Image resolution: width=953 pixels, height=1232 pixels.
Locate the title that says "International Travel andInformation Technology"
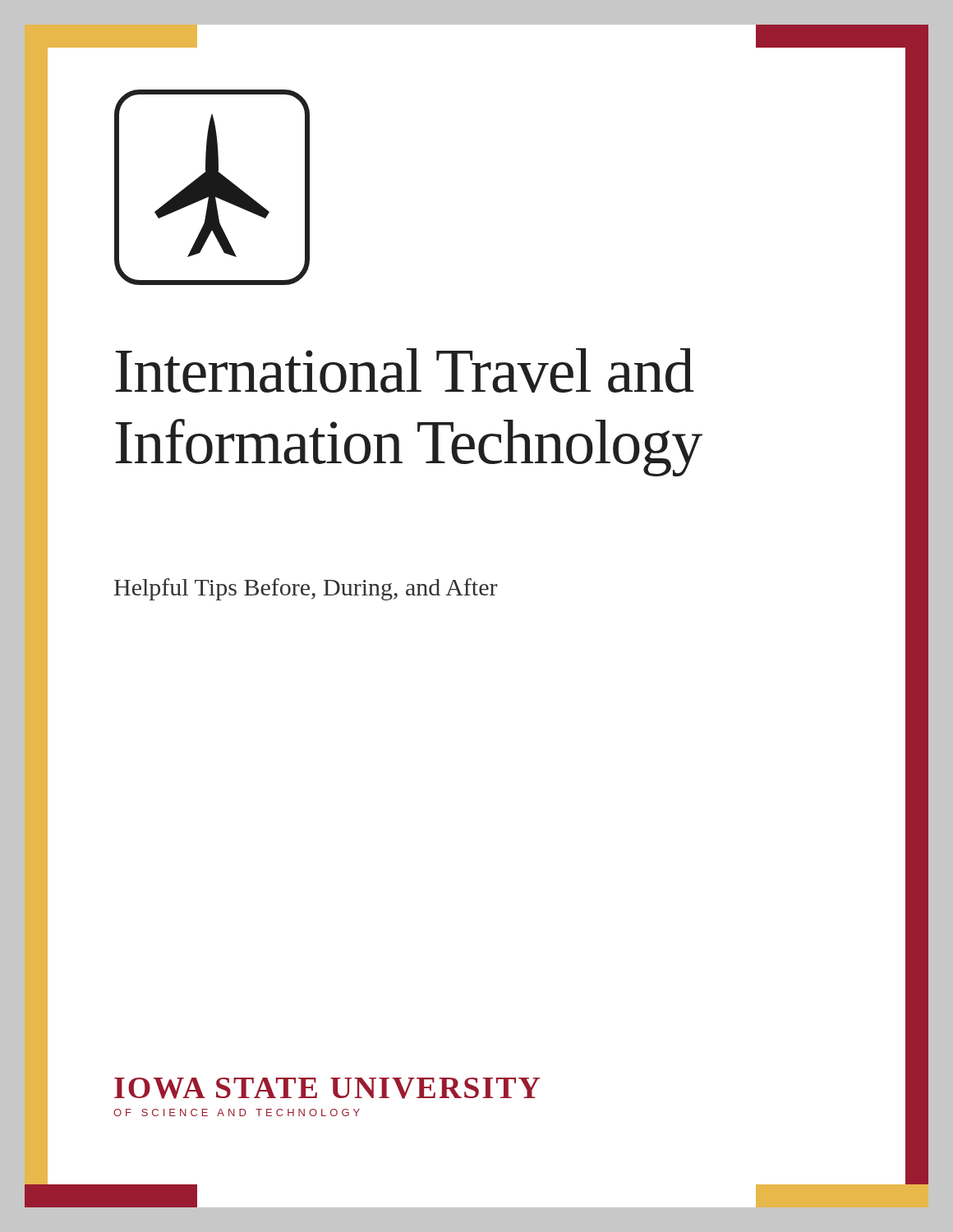tap(408, 406)
